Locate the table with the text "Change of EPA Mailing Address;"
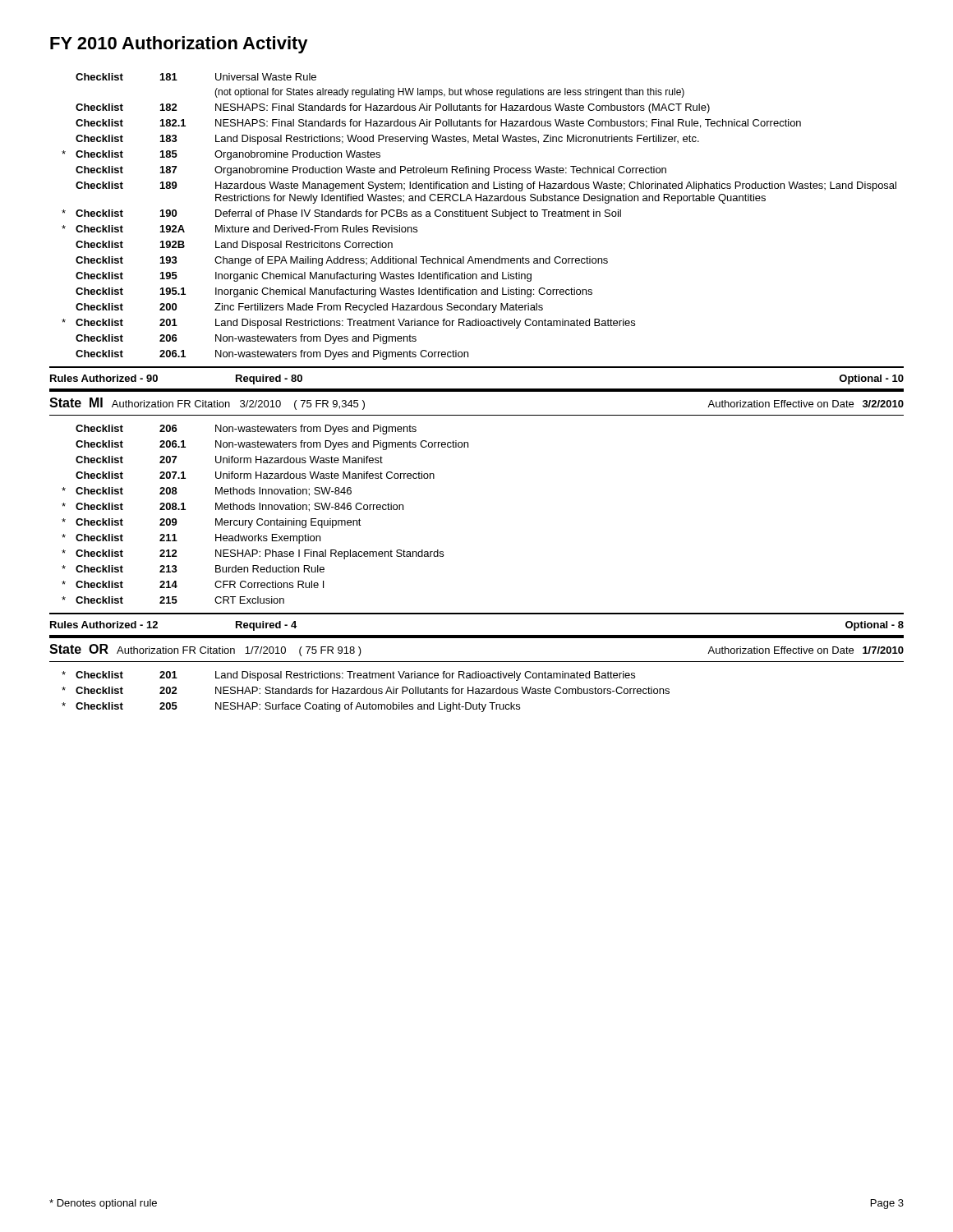 coord(476,215)
